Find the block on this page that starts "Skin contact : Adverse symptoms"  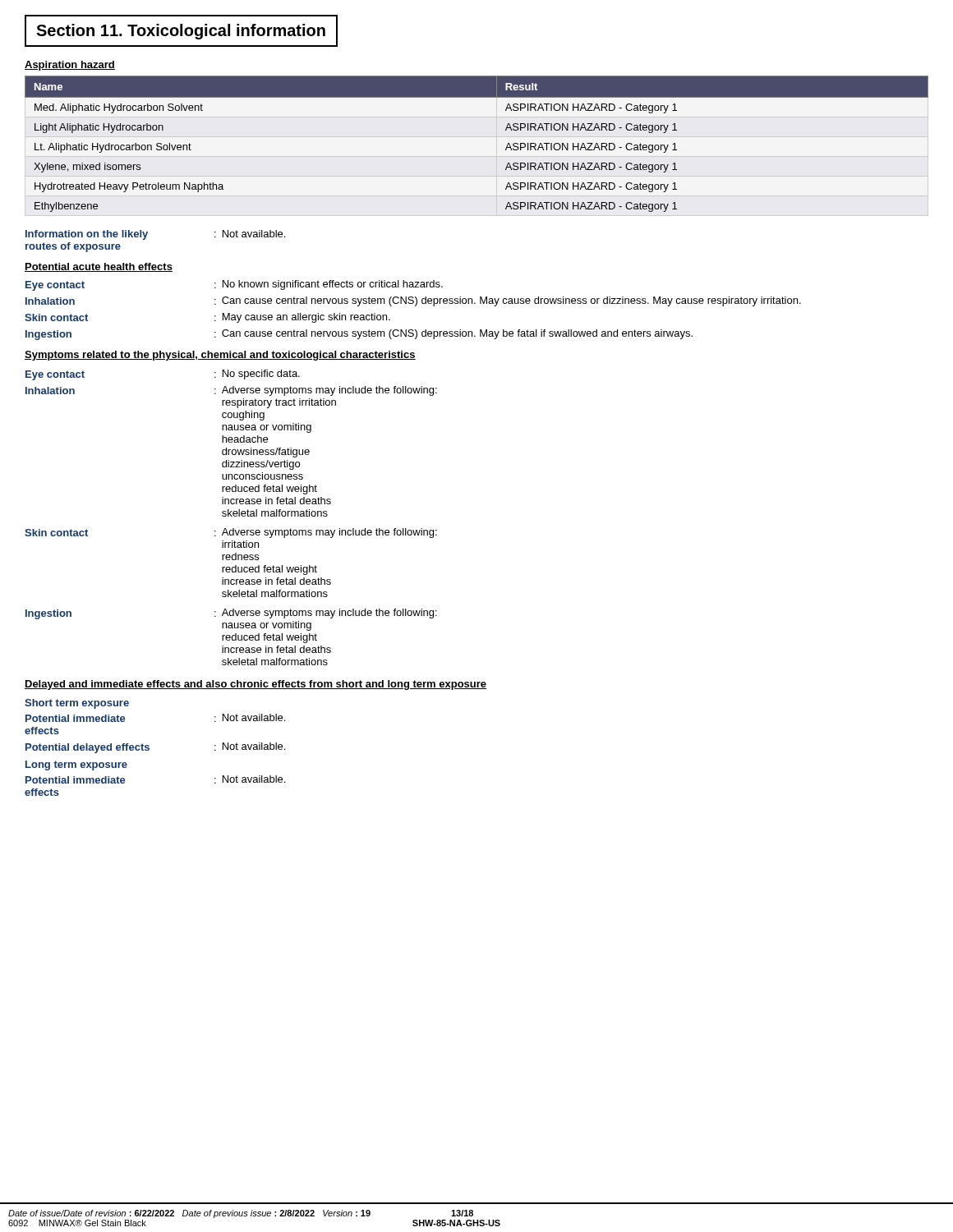tap(231, 533)
